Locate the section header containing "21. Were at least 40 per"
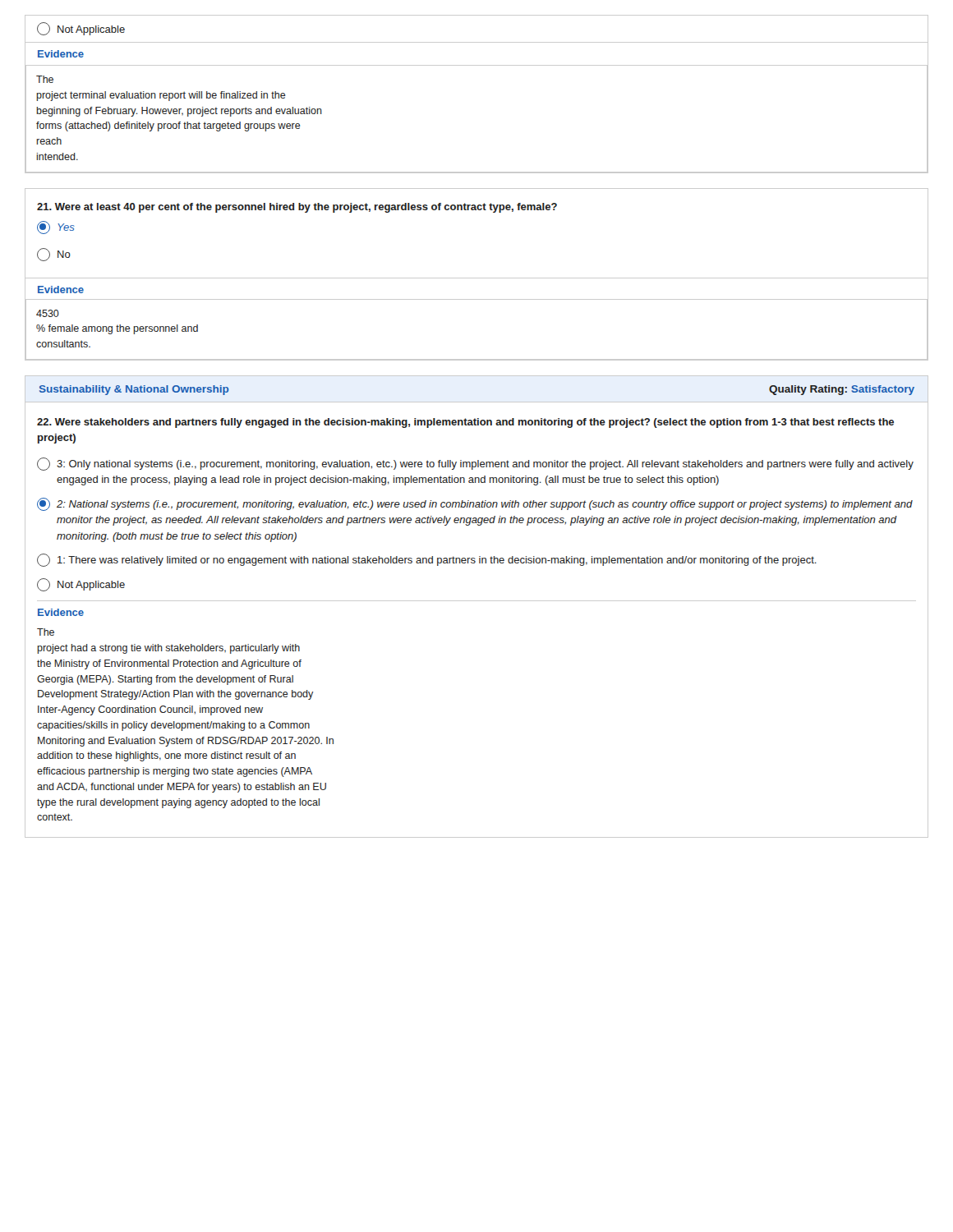 pos(297,206)
